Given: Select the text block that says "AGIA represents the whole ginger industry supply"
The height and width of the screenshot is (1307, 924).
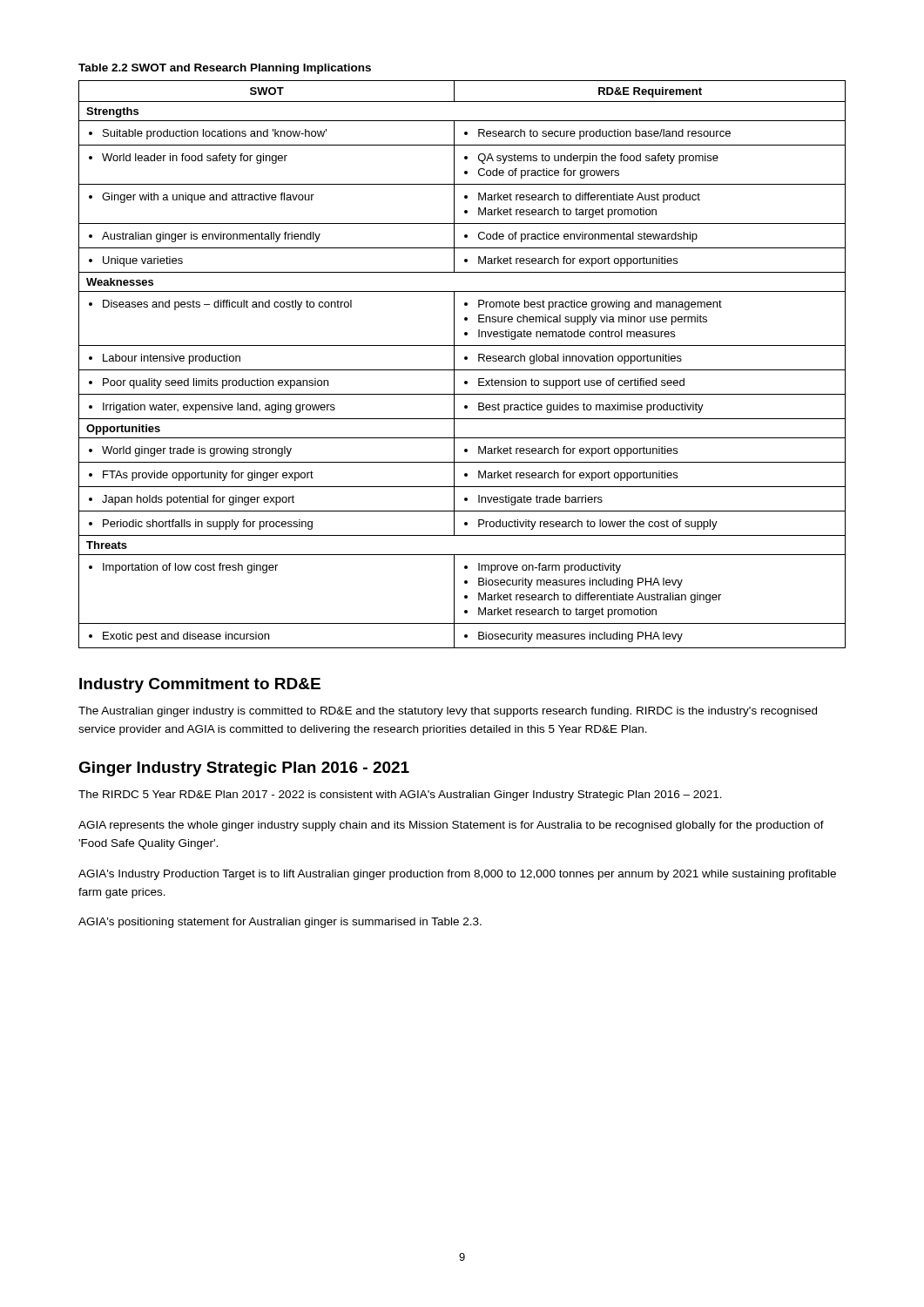Looking at the screenshot, I should click(451, 834).
